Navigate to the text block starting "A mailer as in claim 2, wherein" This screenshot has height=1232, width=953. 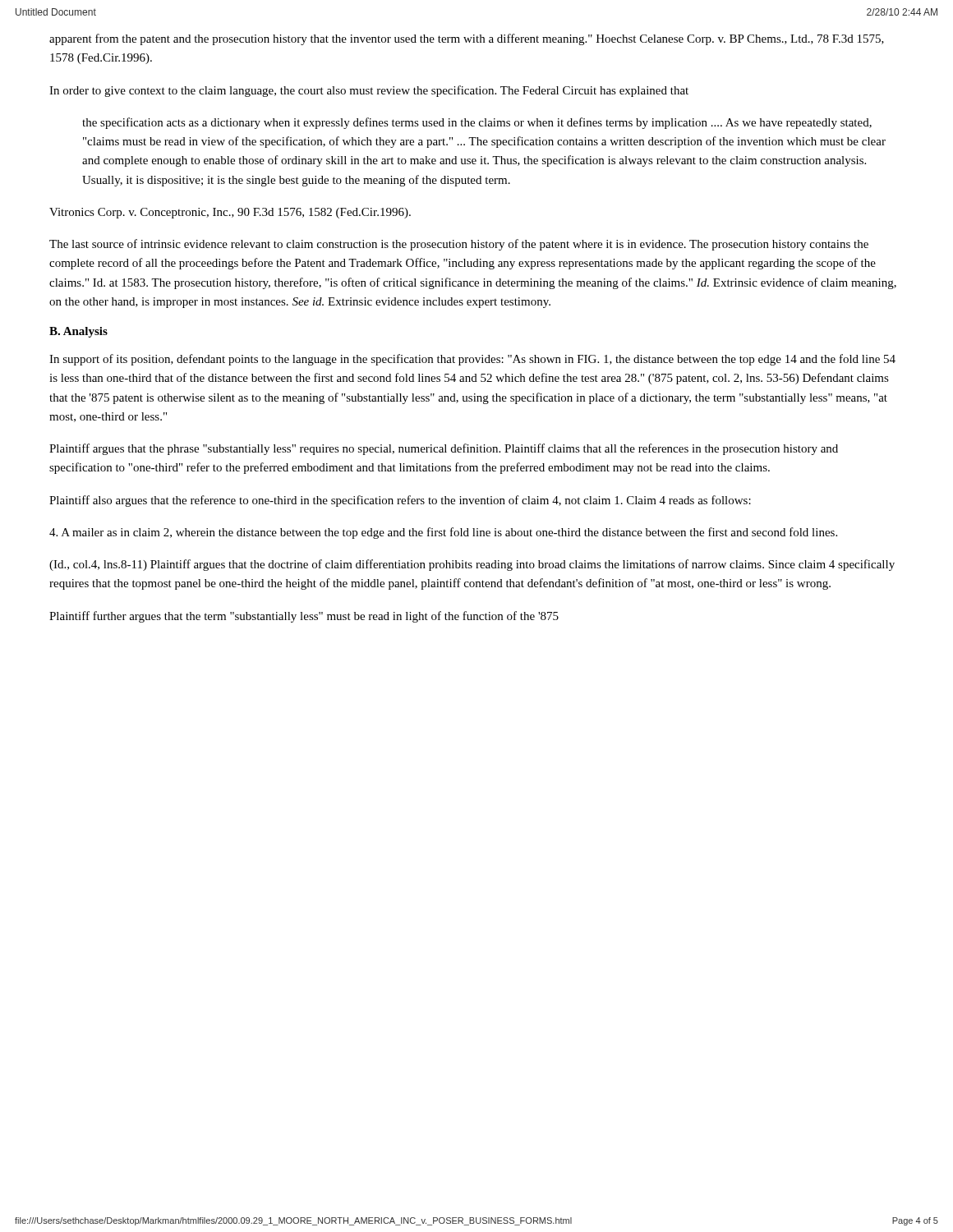click(x=444, y=532)
